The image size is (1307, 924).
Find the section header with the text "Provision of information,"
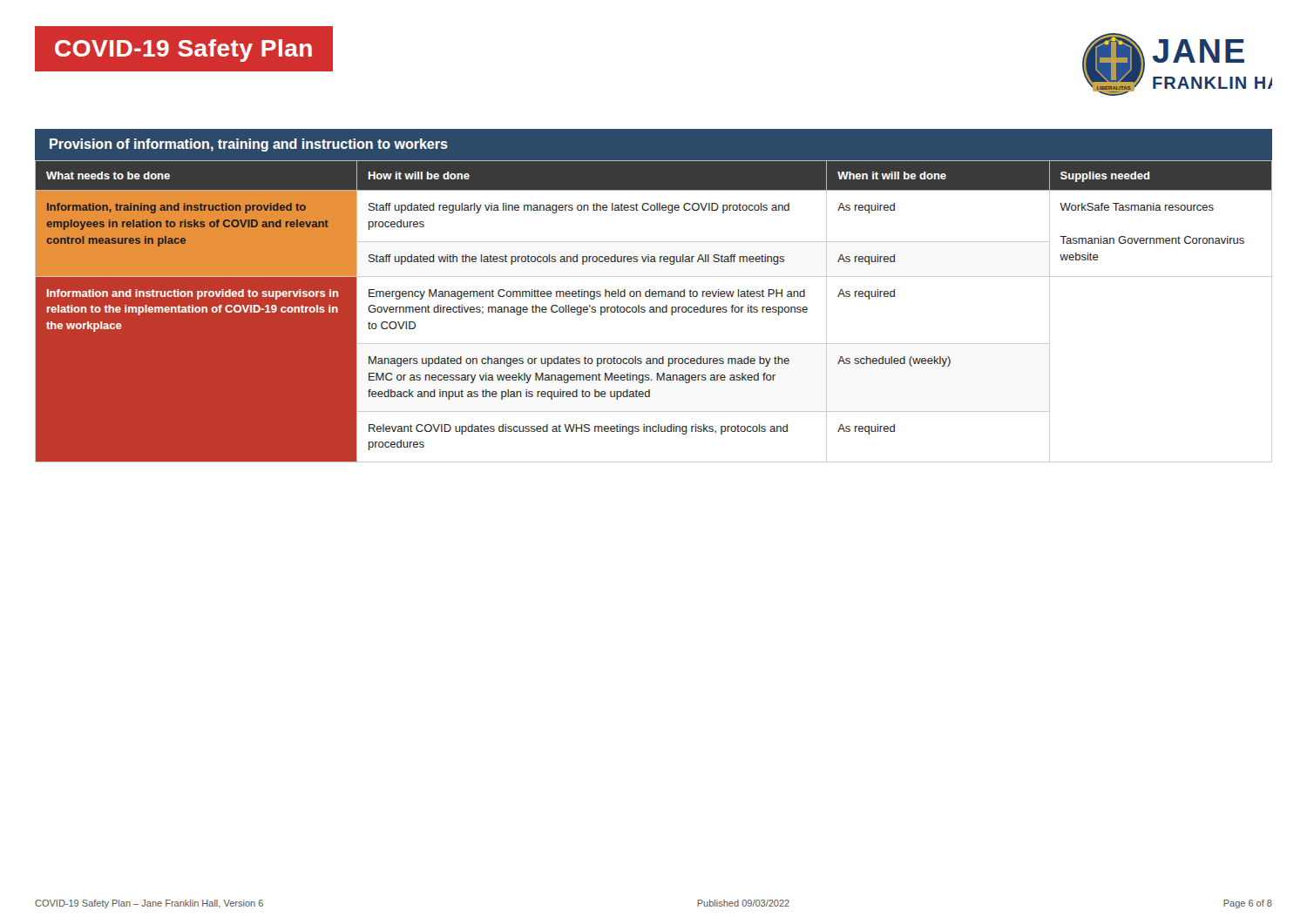pyautogui.click(x=248, y=144)
